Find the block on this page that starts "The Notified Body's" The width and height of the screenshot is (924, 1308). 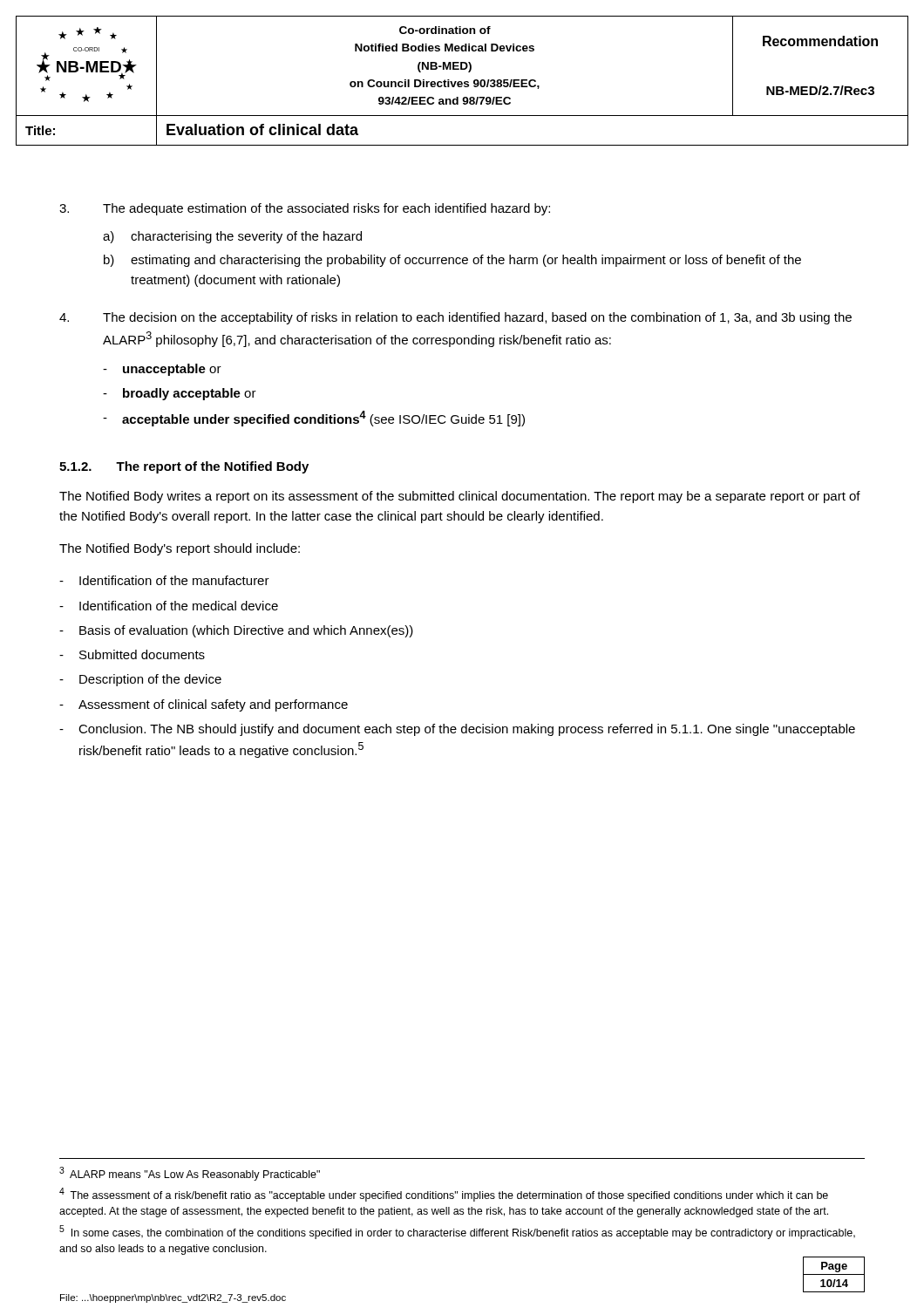pyautogui.click(x=180, y=548)
